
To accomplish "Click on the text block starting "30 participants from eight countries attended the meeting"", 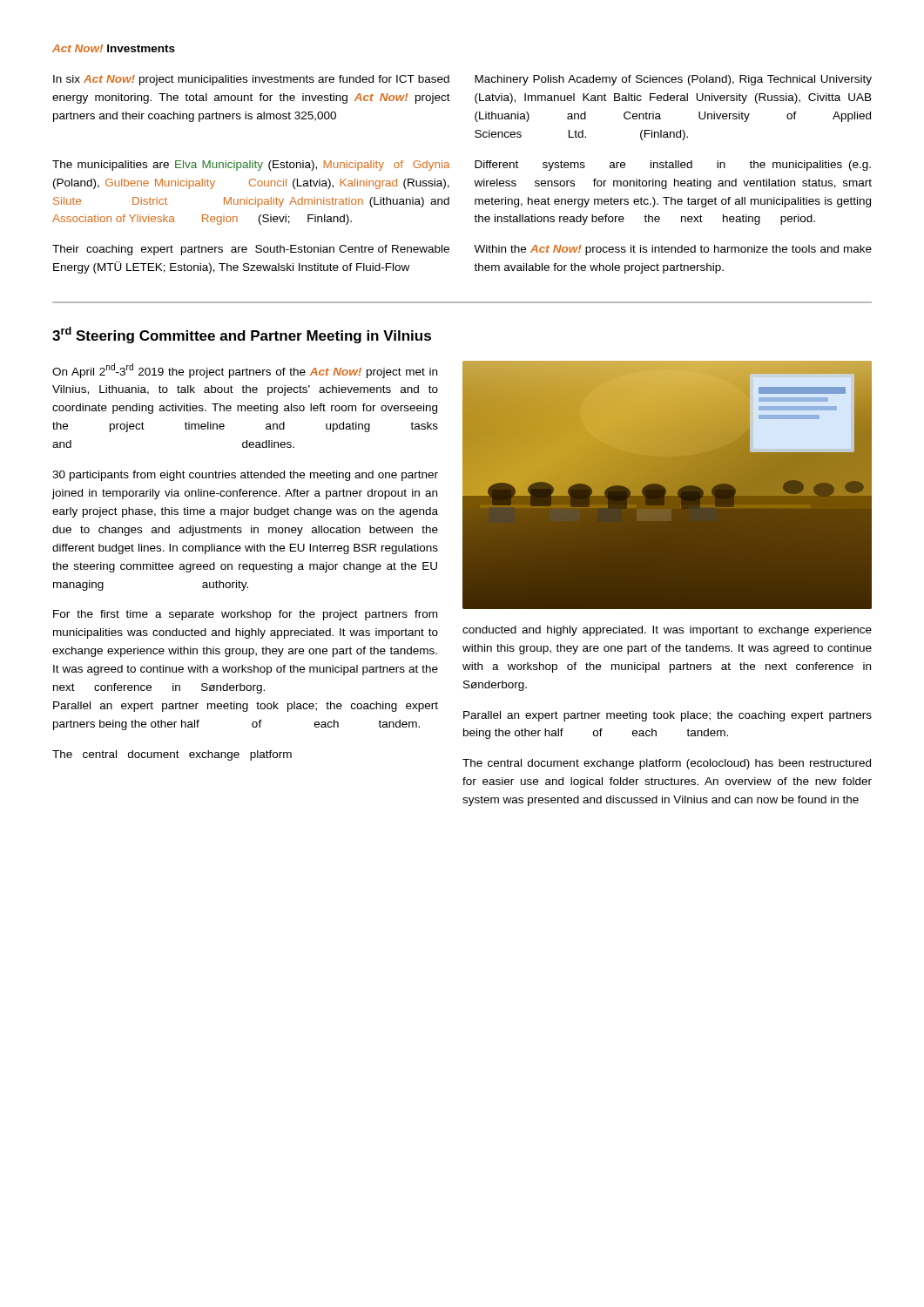I will point(245,530).
